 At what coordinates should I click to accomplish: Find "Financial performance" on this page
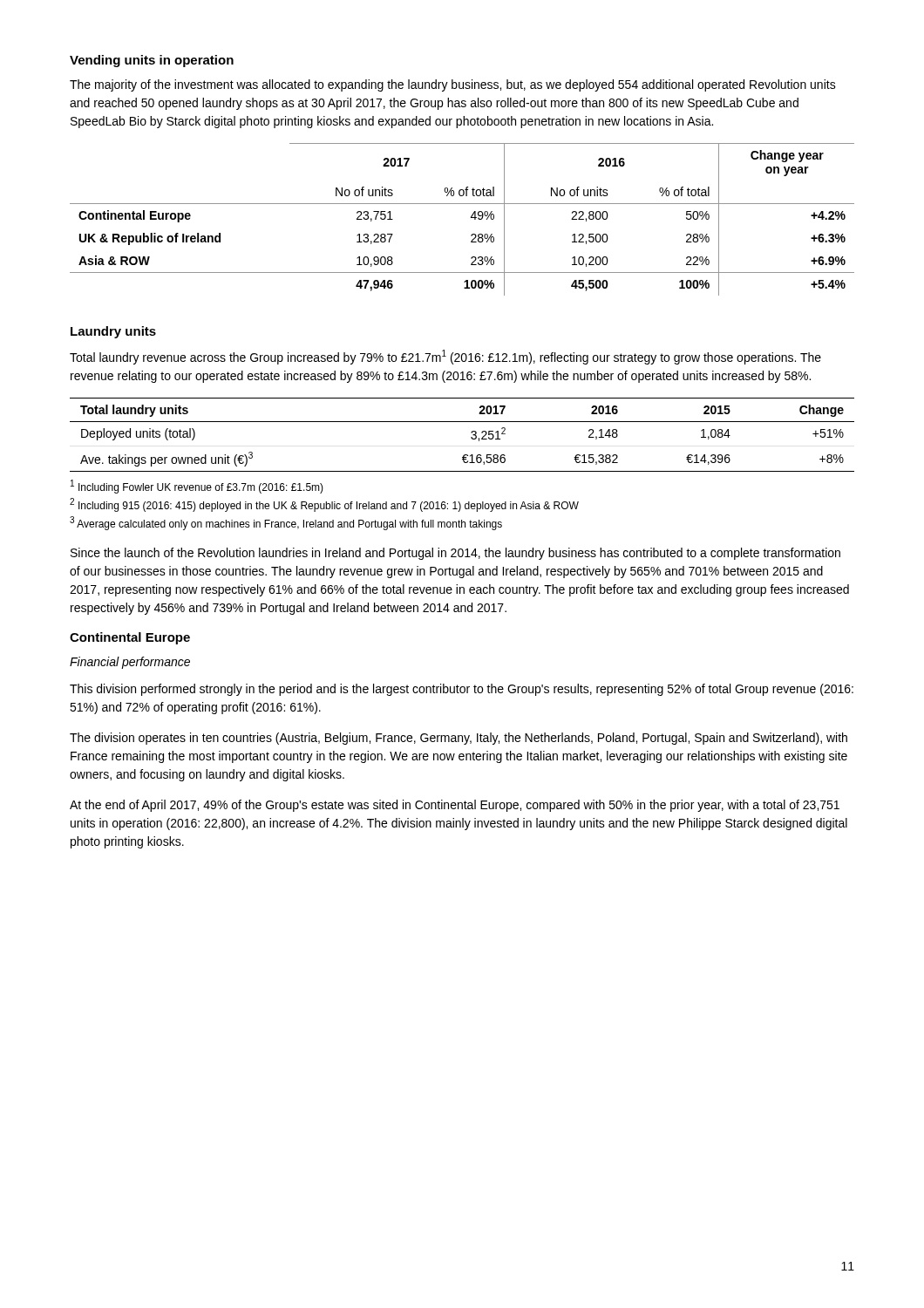point(130,662)
